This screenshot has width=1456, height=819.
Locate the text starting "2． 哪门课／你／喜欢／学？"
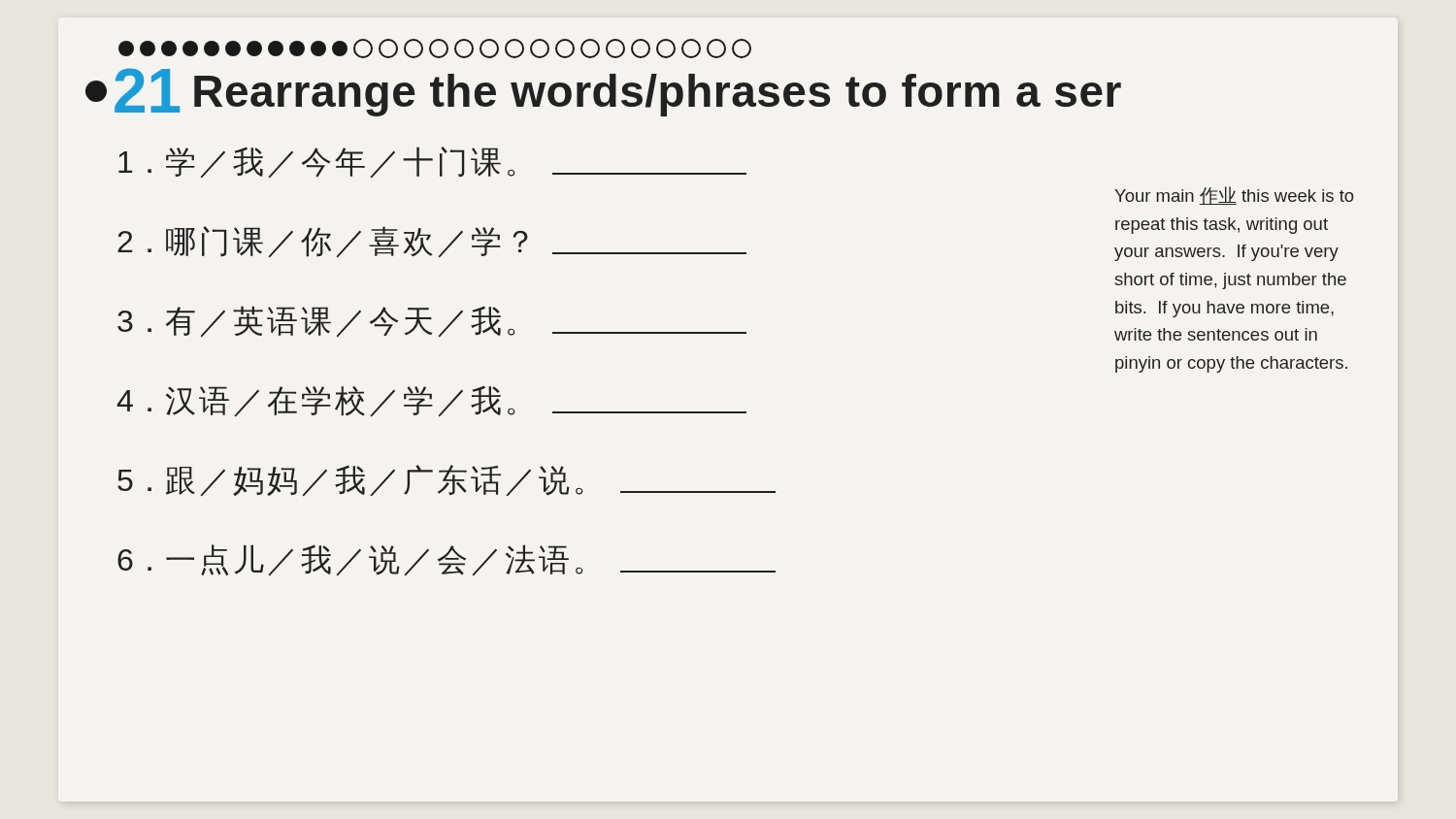click(431, 243)
